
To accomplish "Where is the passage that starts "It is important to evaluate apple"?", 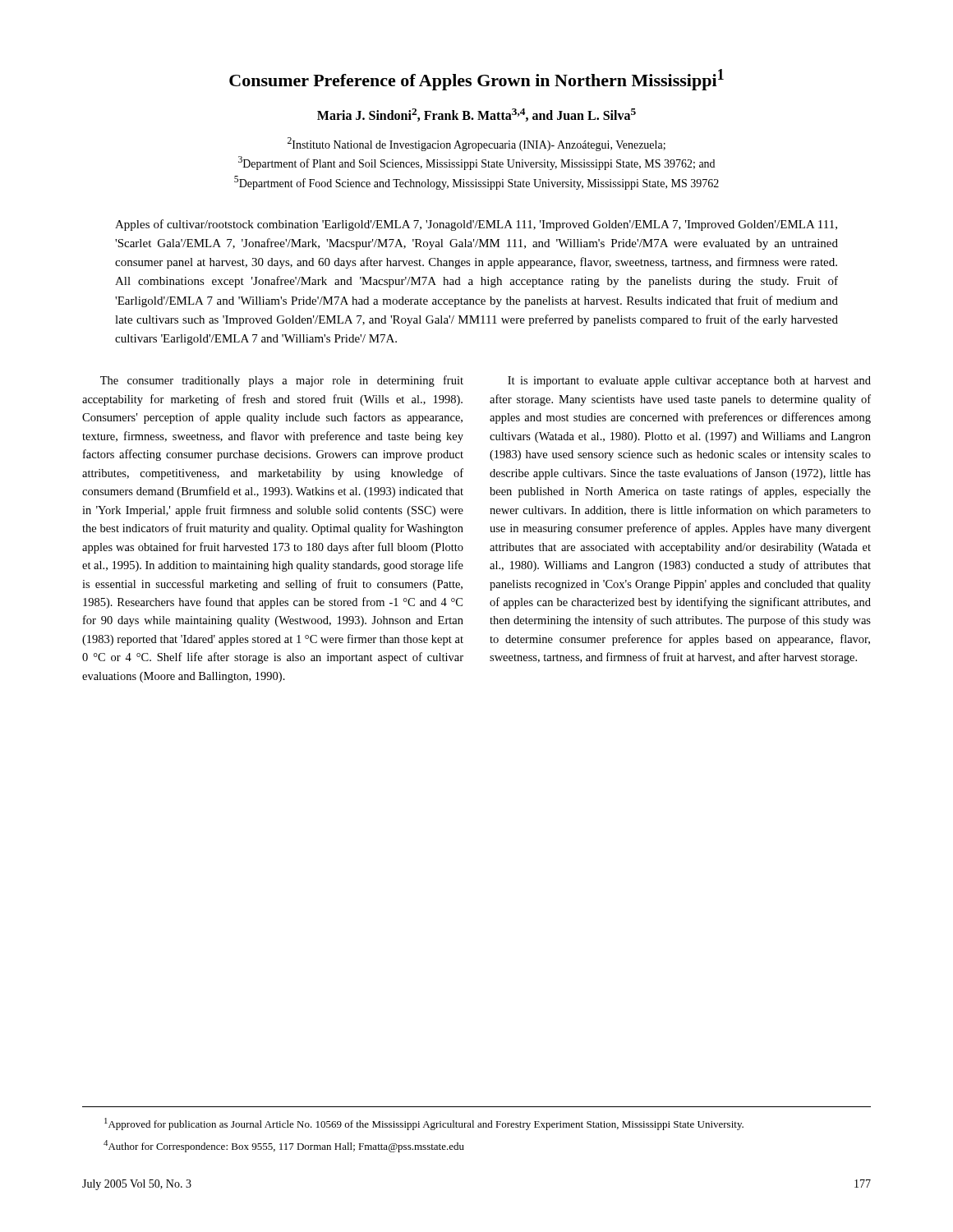I will click(x=680, y=519).
